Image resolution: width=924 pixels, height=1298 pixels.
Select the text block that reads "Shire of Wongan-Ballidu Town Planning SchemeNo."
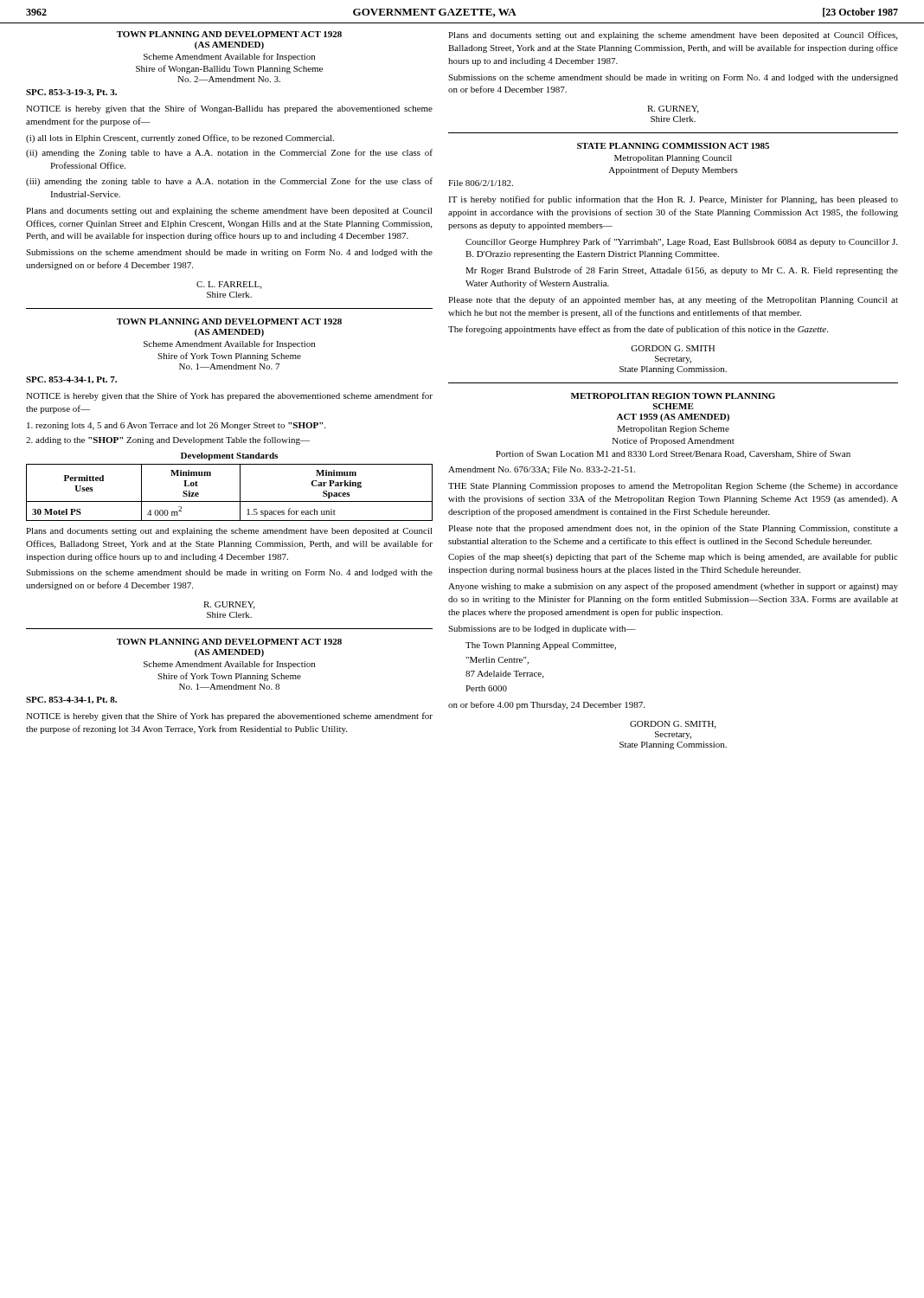(x=229, y=74)
